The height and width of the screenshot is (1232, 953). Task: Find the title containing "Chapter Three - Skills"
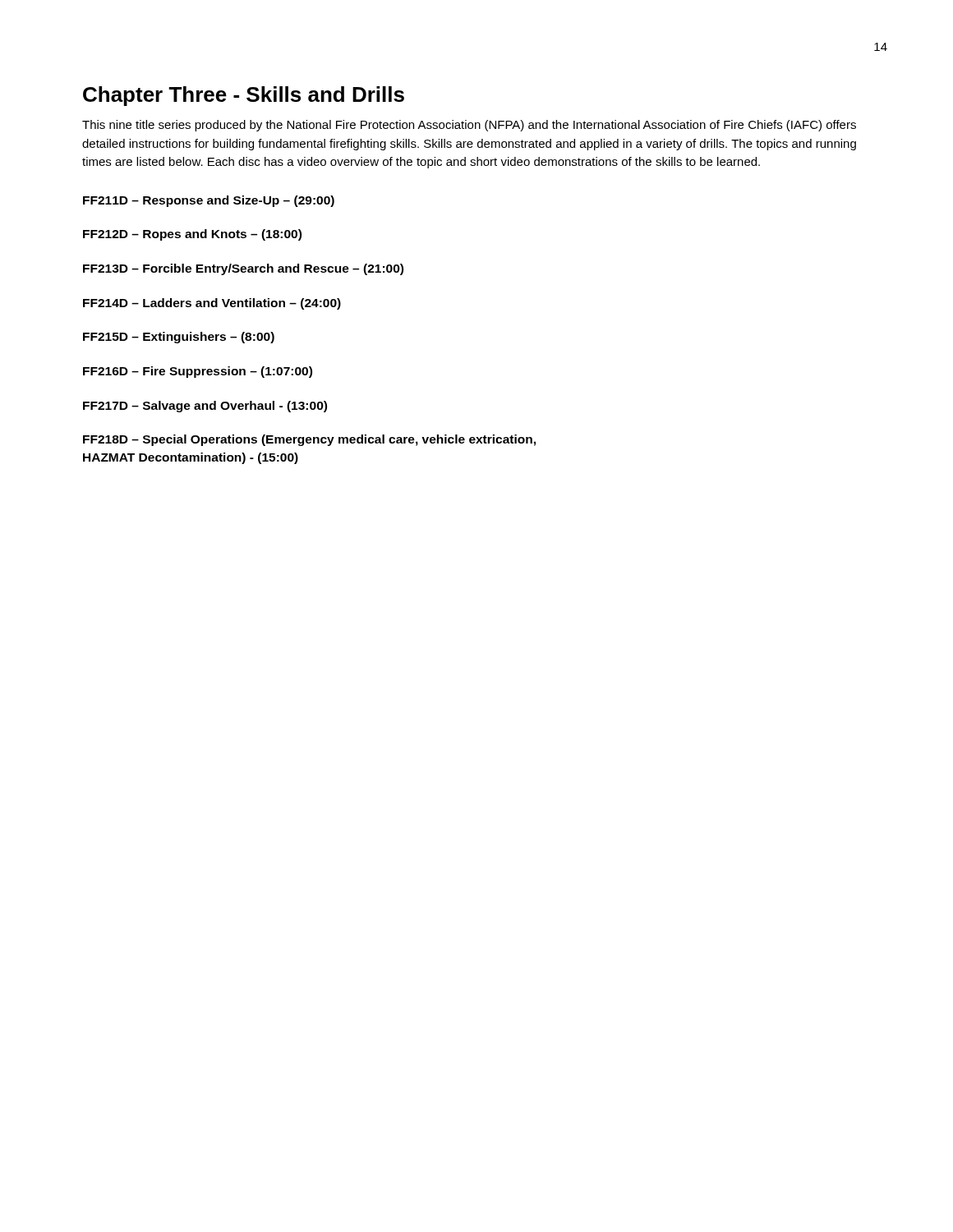point(244,94)
